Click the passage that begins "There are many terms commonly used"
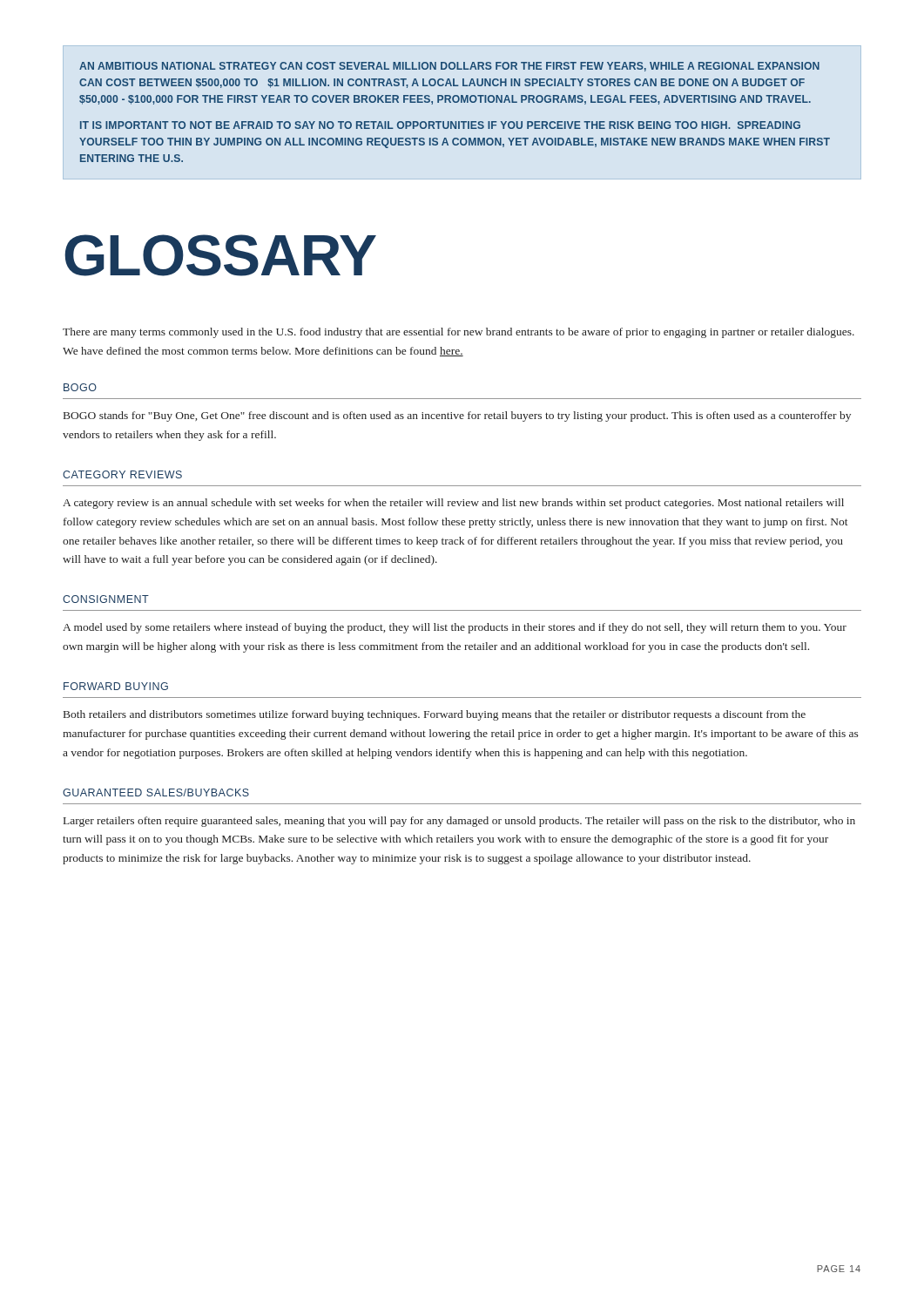The width and height of the screenshot is (924, 1307). tap(459, 341)
